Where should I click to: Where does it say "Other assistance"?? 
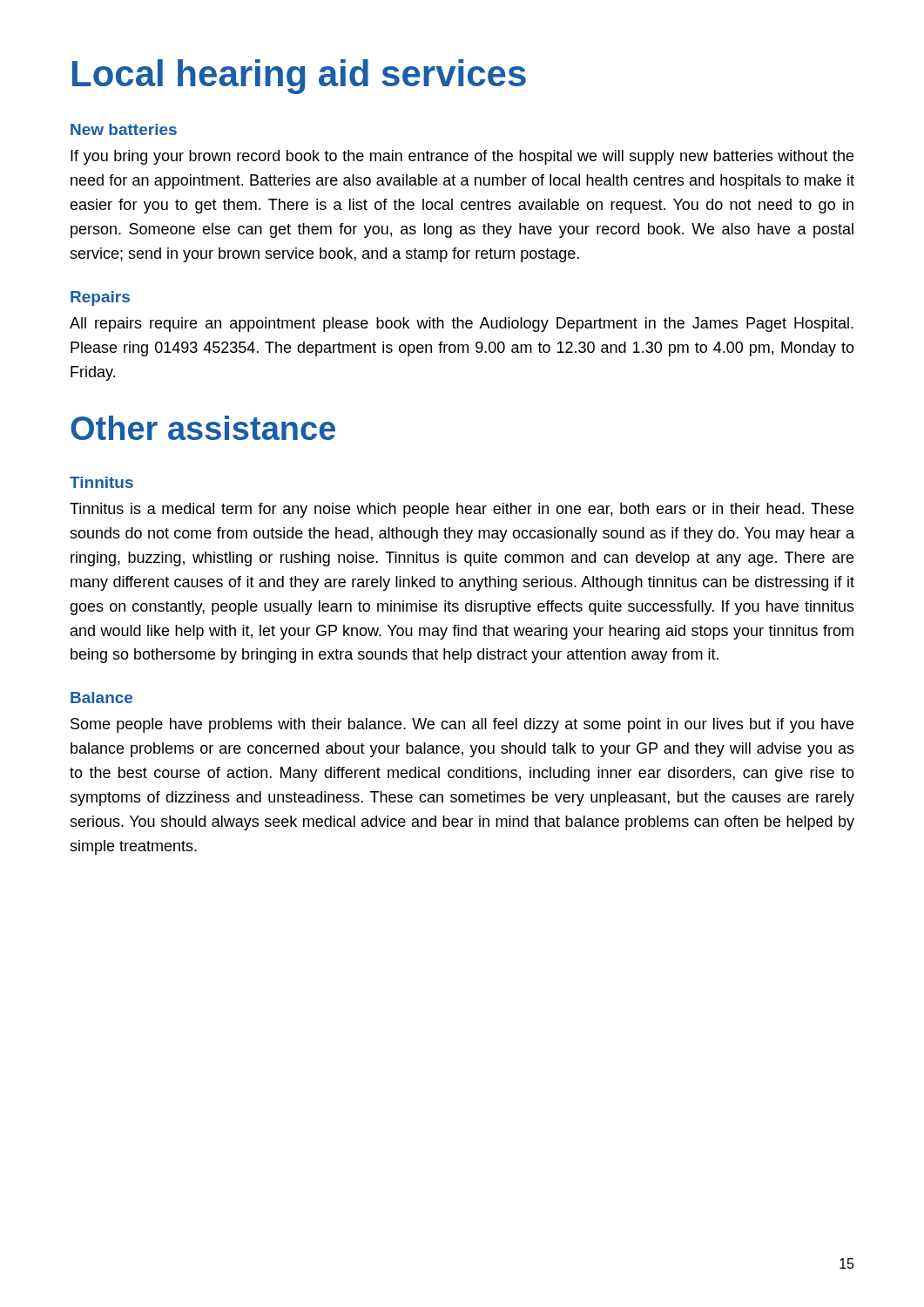coord(203,428)
